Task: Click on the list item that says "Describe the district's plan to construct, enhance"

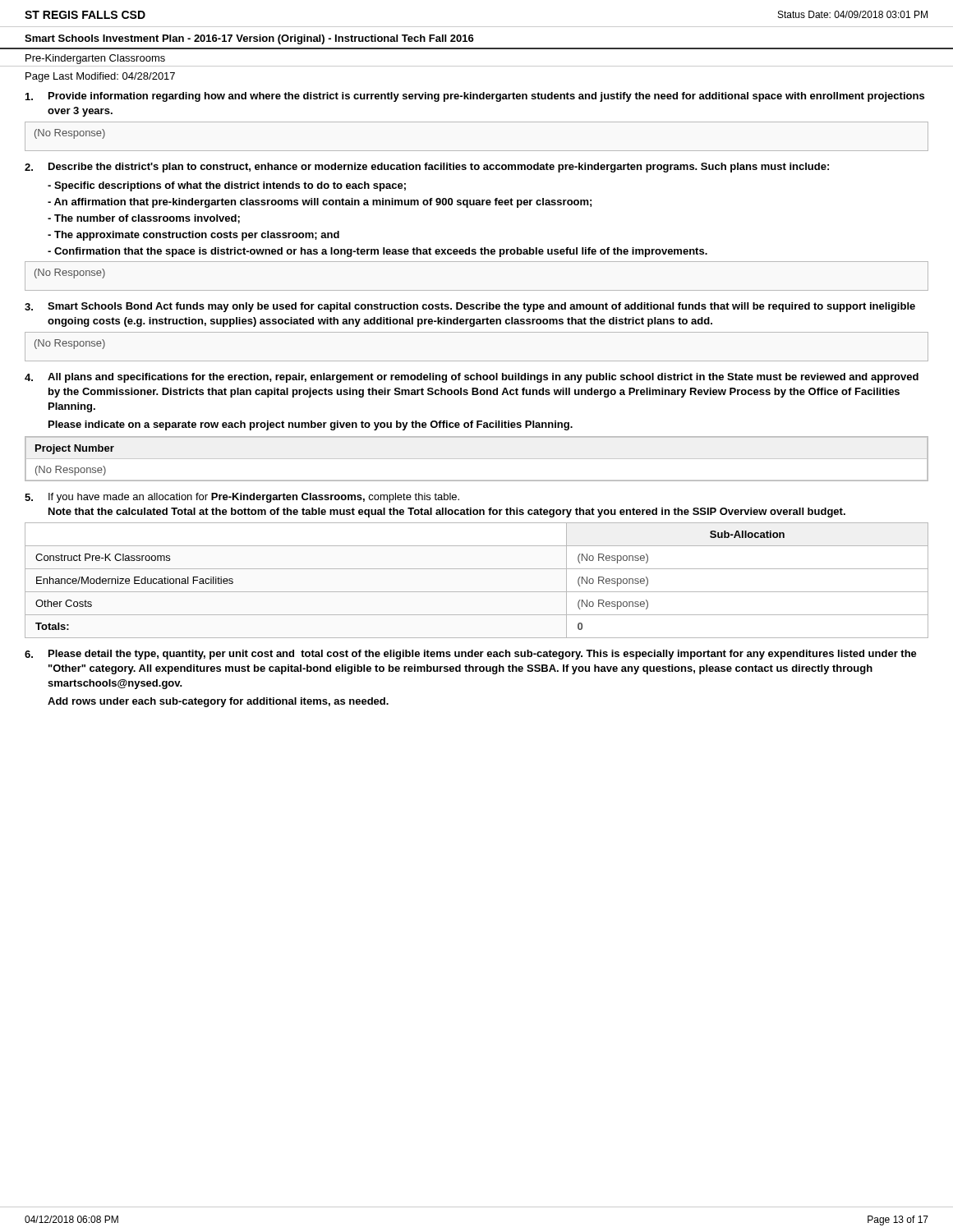Action: pos(439,167)
